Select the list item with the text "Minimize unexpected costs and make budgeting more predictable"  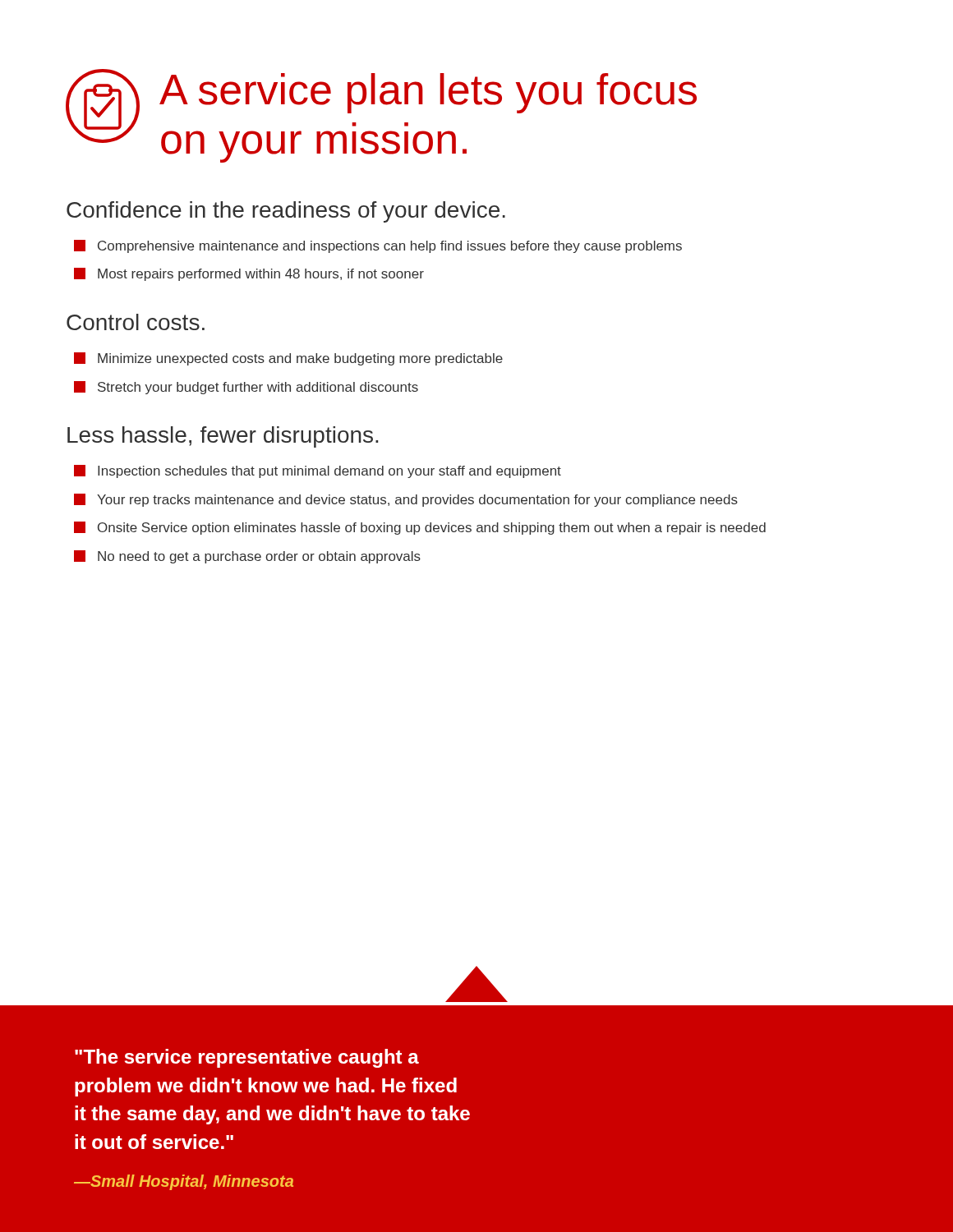pyautogui.click(x=288, y=359)
